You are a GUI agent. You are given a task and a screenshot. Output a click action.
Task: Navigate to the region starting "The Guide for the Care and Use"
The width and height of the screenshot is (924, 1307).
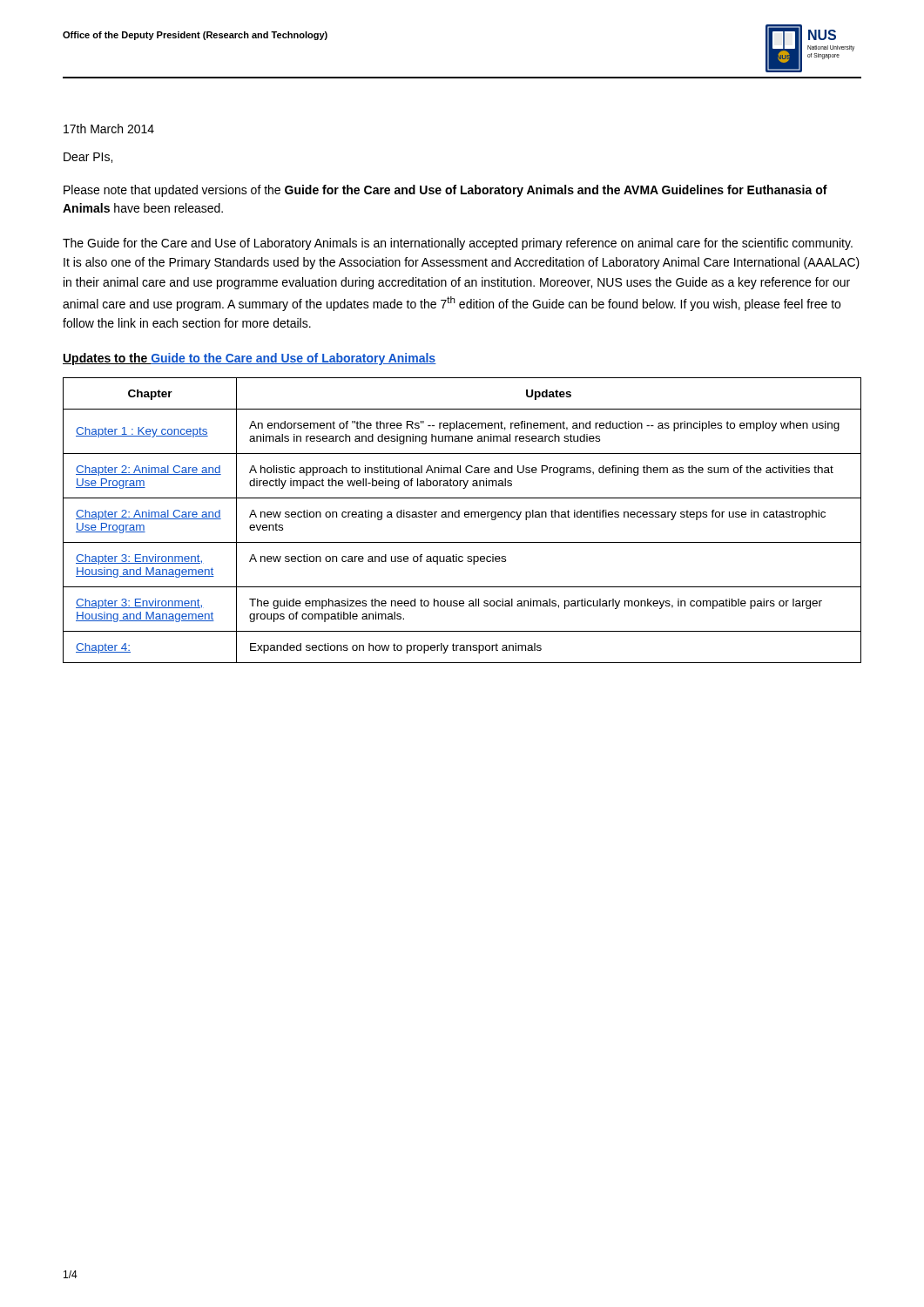[461, 283]
